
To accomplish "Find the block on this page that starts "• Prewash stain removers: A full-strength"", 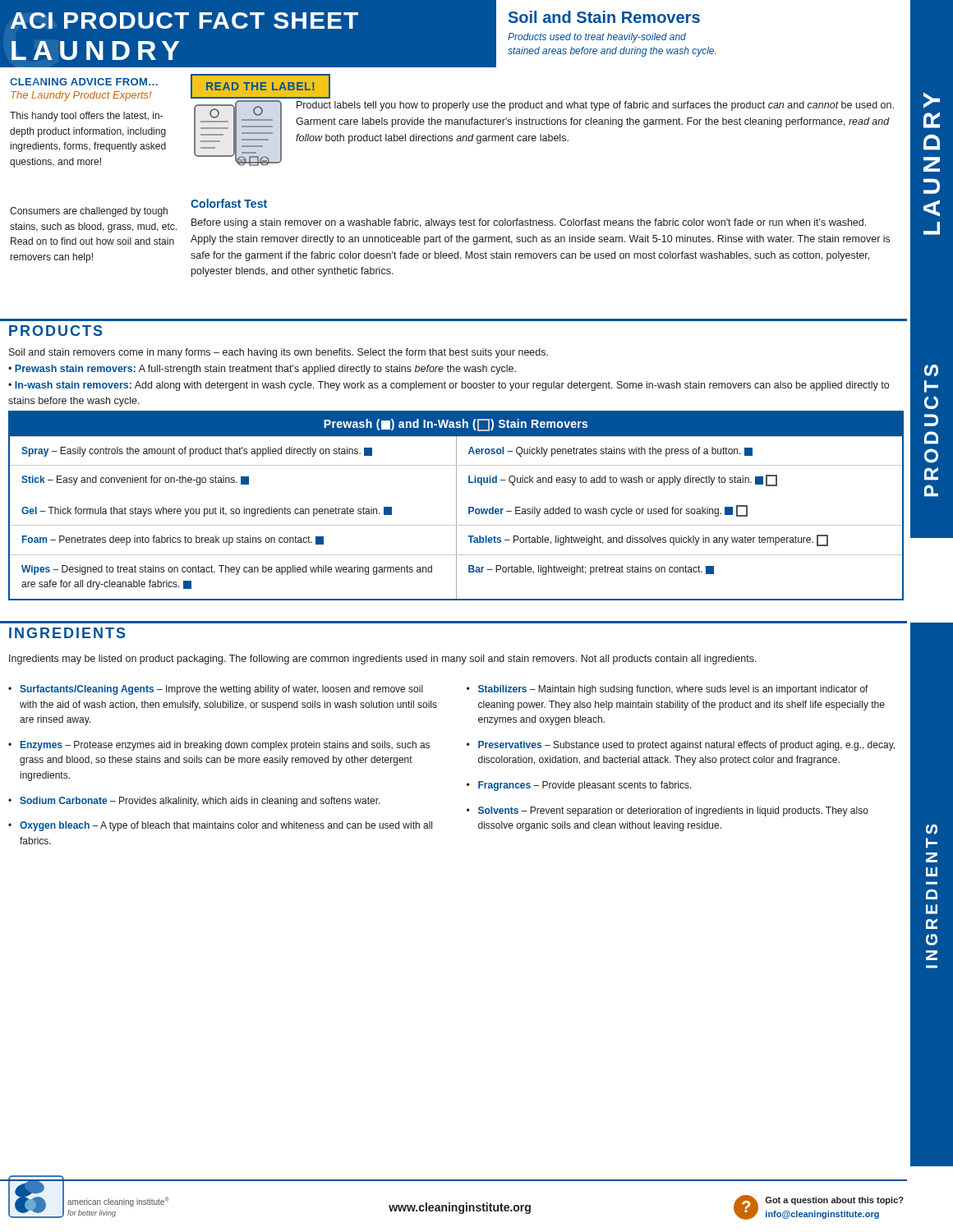I will 262,369.
